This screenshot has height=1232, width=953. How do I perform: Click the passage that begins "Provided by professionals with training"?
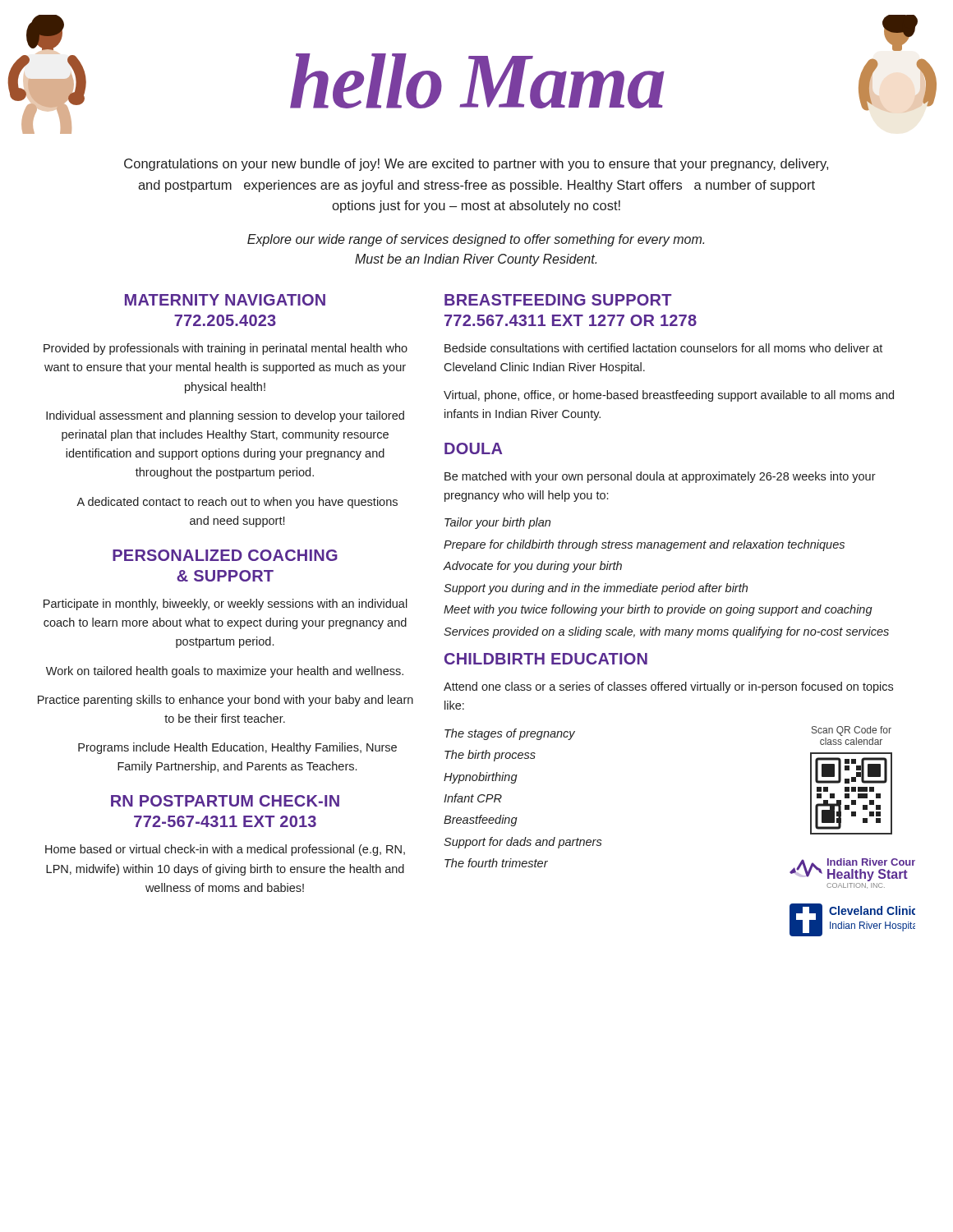click(225, 368)
